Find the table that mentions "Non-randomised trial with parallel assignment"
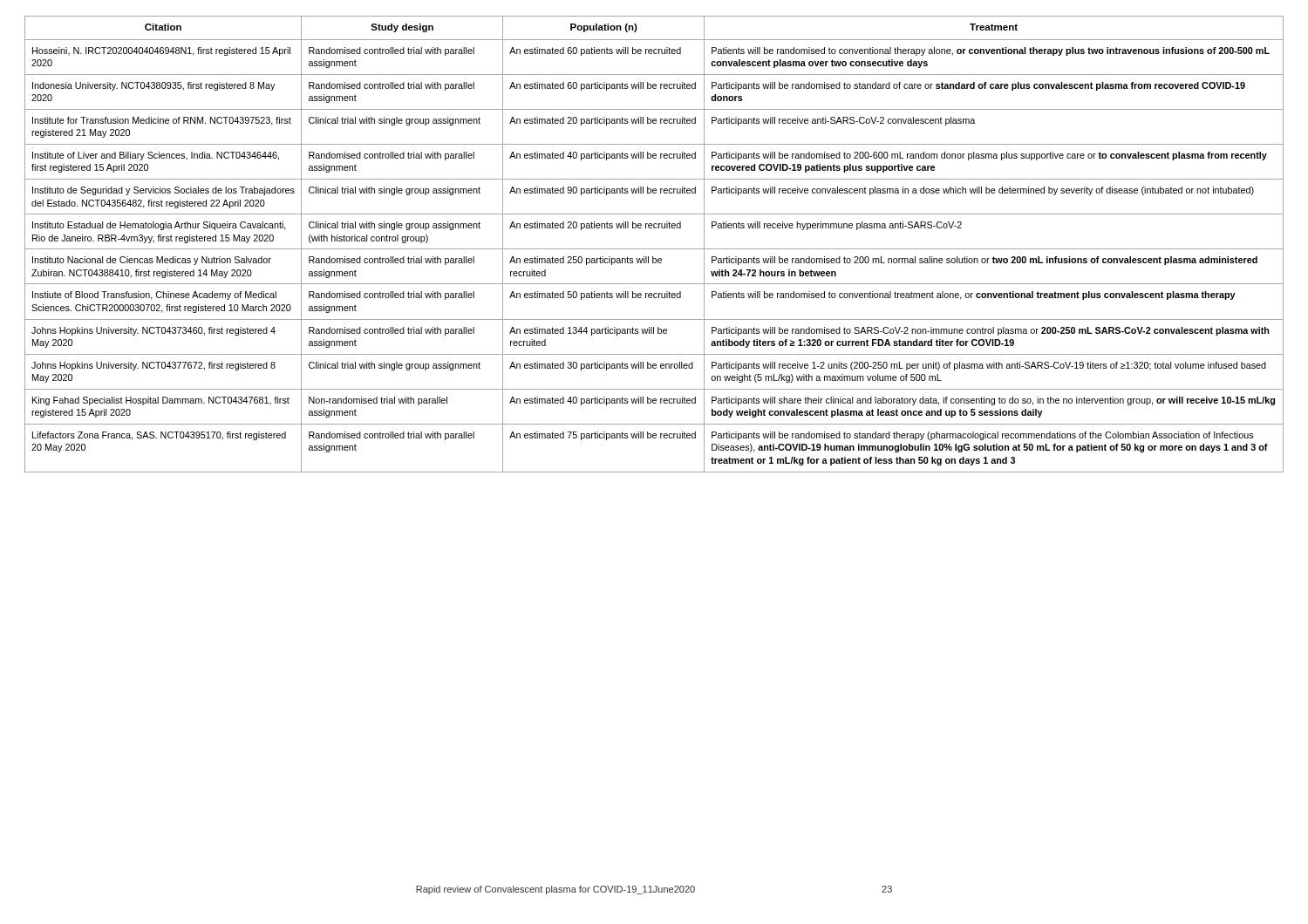1308x924 pixels. [x=654, y=441]
